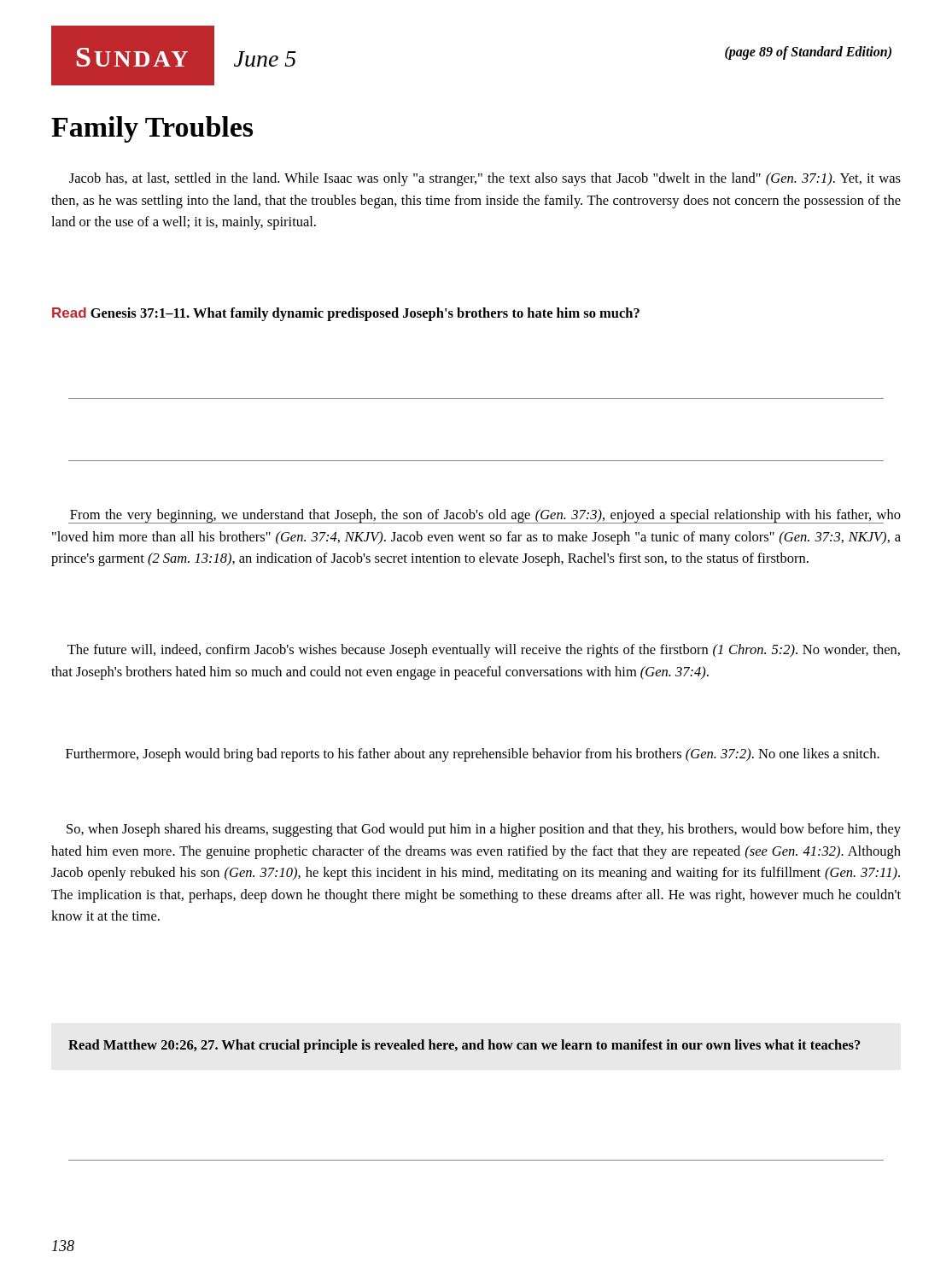Find the block on this page that starts "Jacob has, at last, settled in the"
The height and width of the screenshot is (1281, 952).
coord(476,200)
